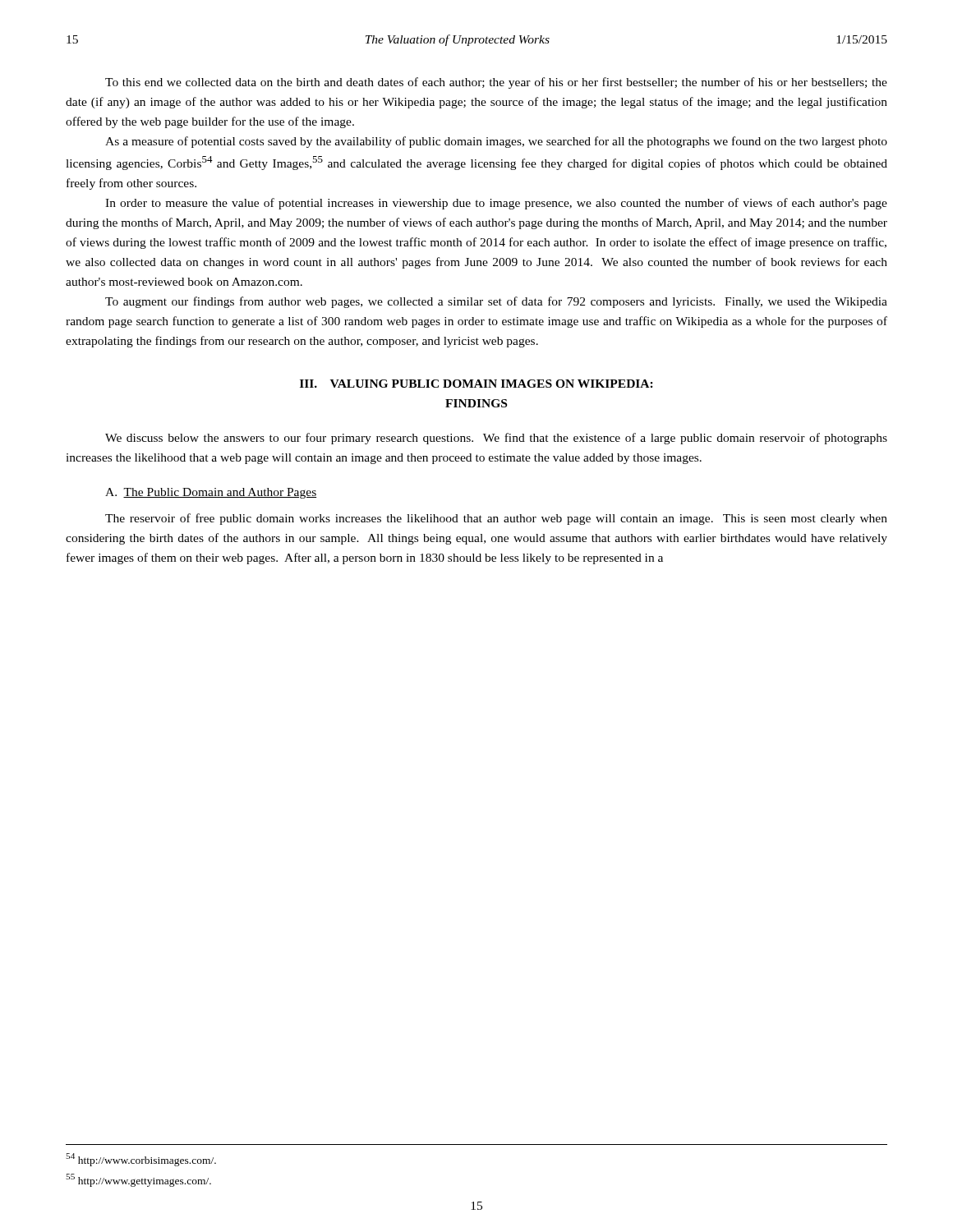Navigate to the block starting "In order to"
The width and height of the screenshot is (953, 1232).
pos(476,243)
